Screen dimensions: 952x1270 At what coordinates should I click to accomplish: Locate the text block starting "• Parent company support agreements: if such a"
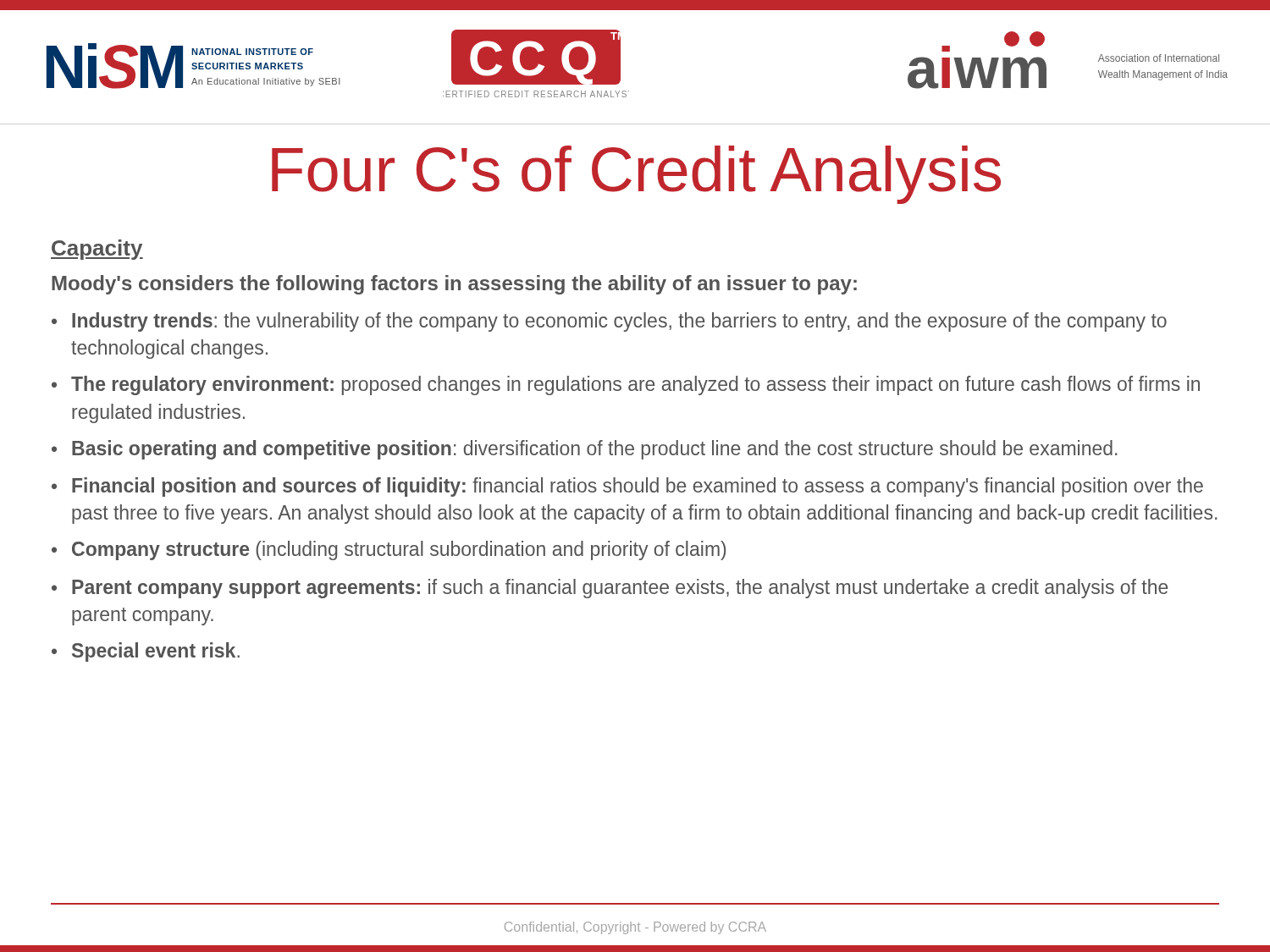tap(635, 601)
